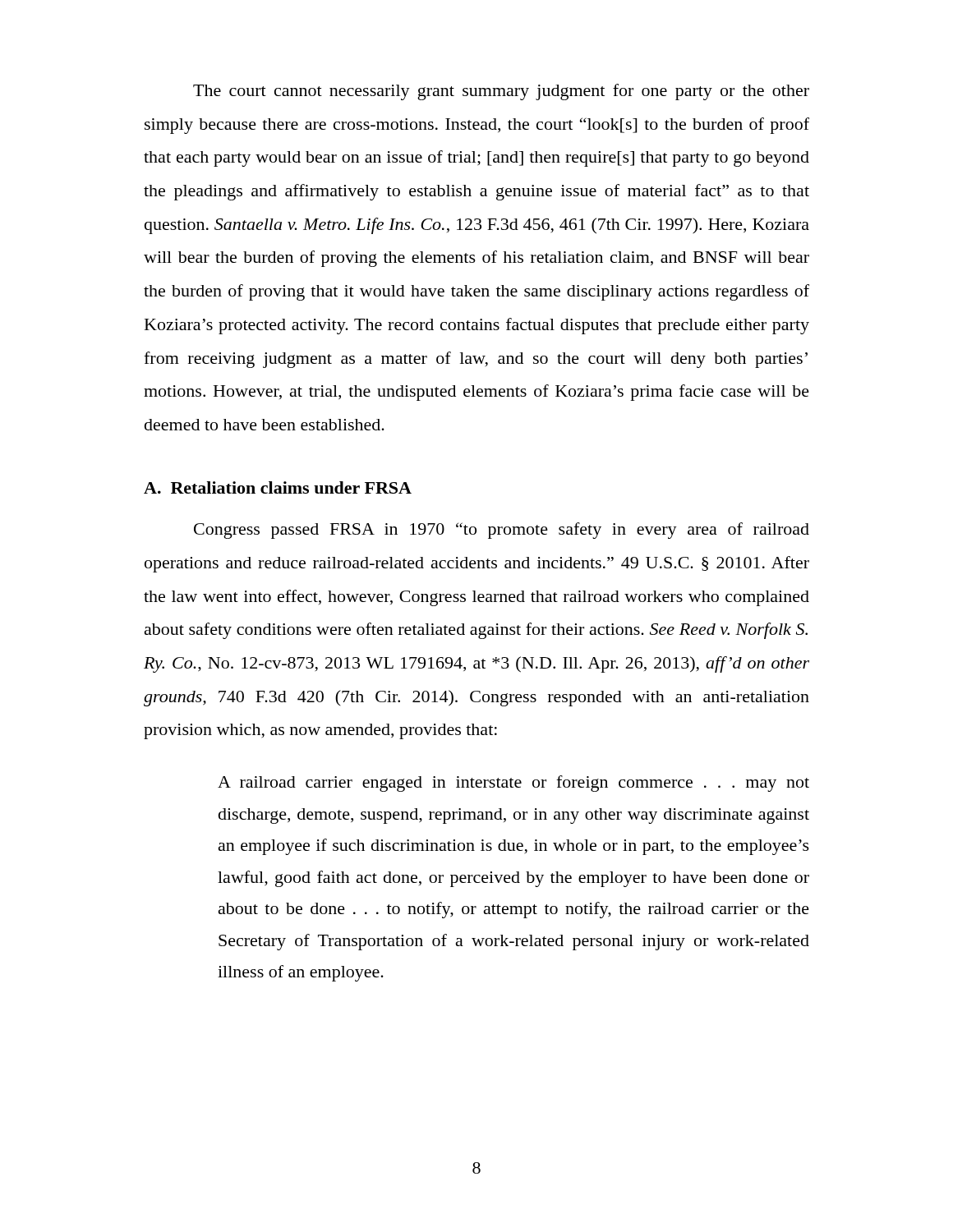Select the section header
This screenshot has height=1232, width=953.
coord(278,487)
